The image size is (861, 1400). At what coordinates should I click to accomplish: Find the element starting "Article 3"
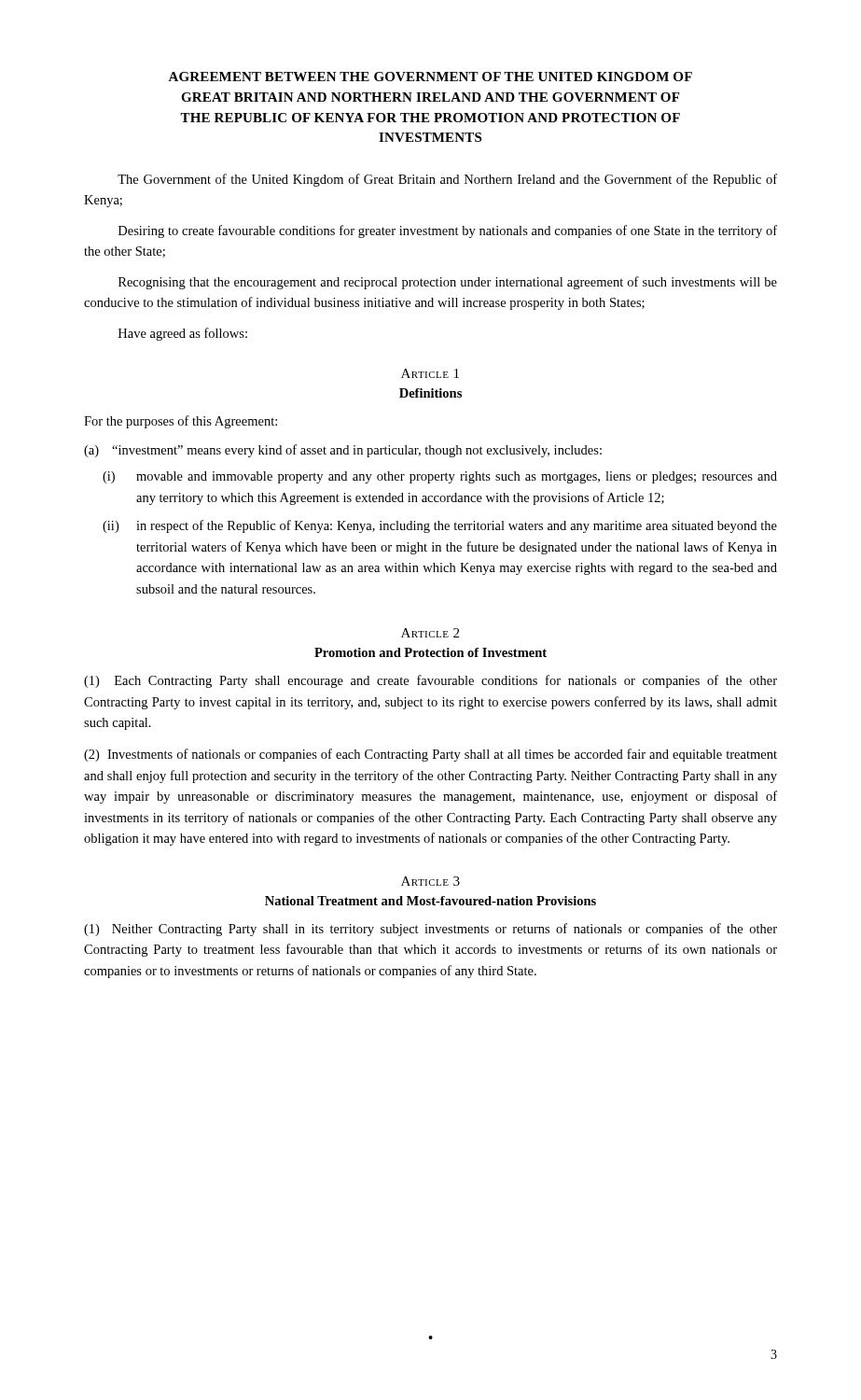click(430, 881)
